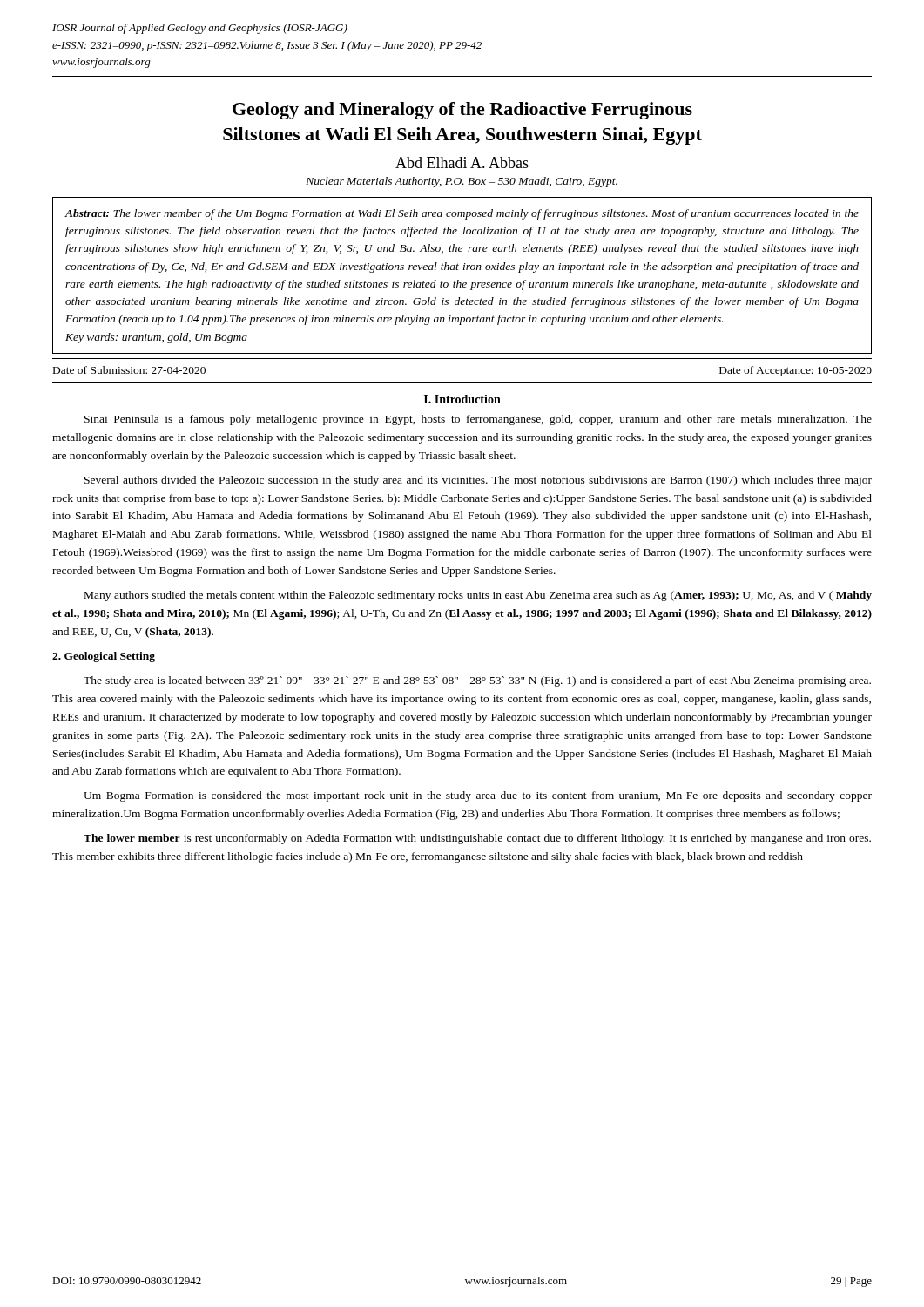Find the text block starting "Abd Elhadi A. Abbas"
This screenshot has height=1307, width=924.
[462, 171]
